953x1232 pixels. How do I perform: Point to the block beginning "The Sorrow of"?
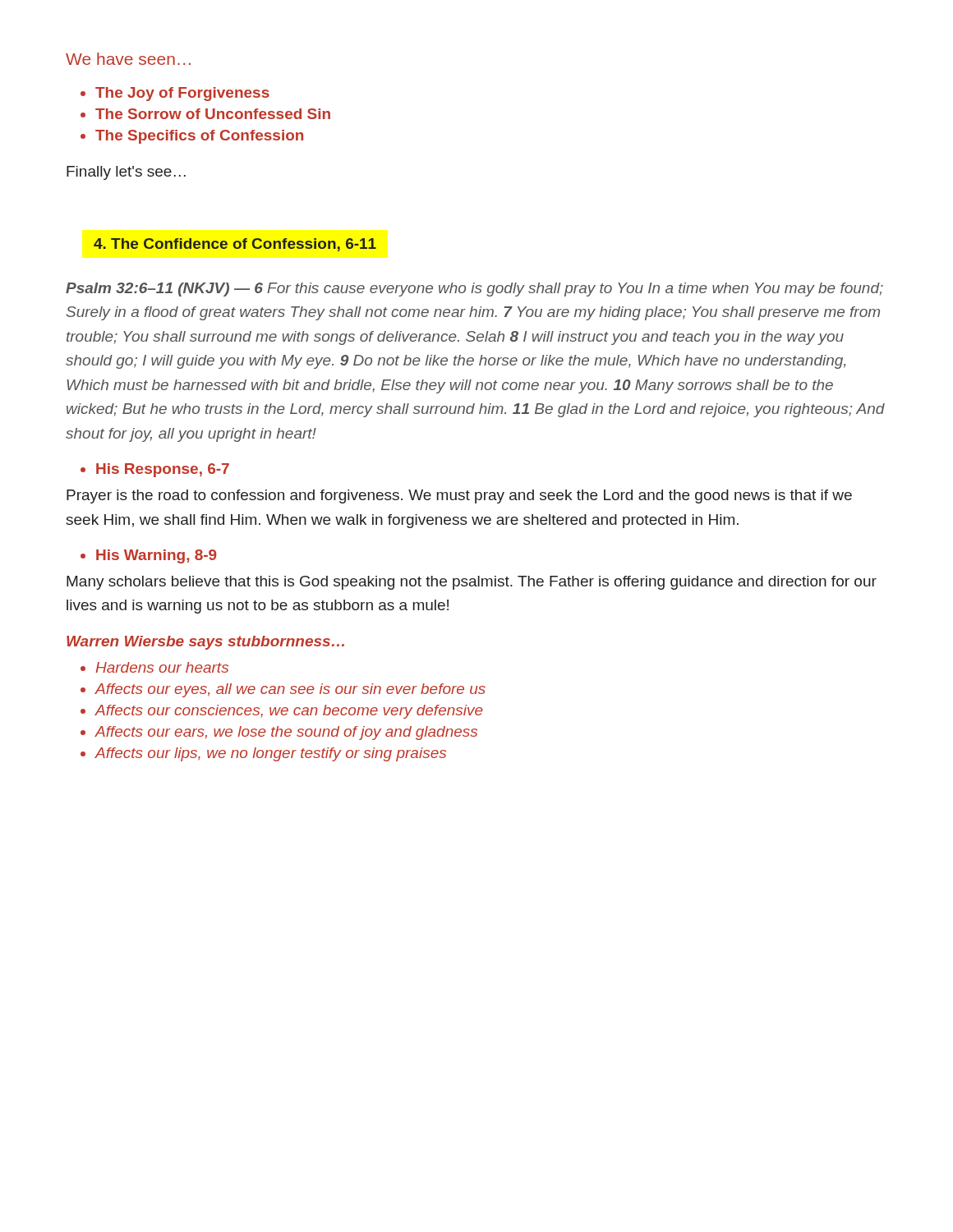pos(213,114)
